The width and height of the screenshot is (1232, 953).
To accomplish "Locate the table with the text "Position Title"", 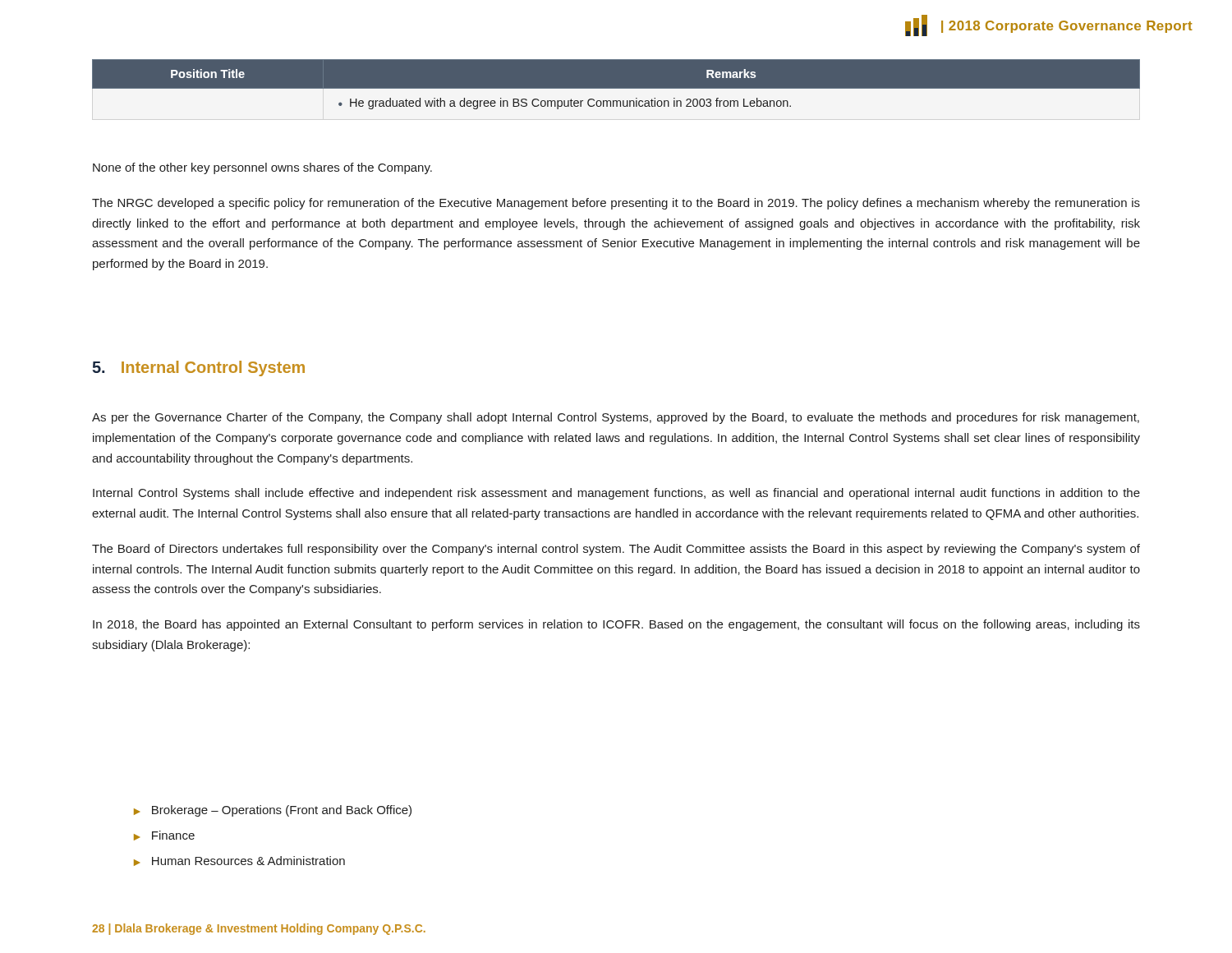I will pos(616,90).
